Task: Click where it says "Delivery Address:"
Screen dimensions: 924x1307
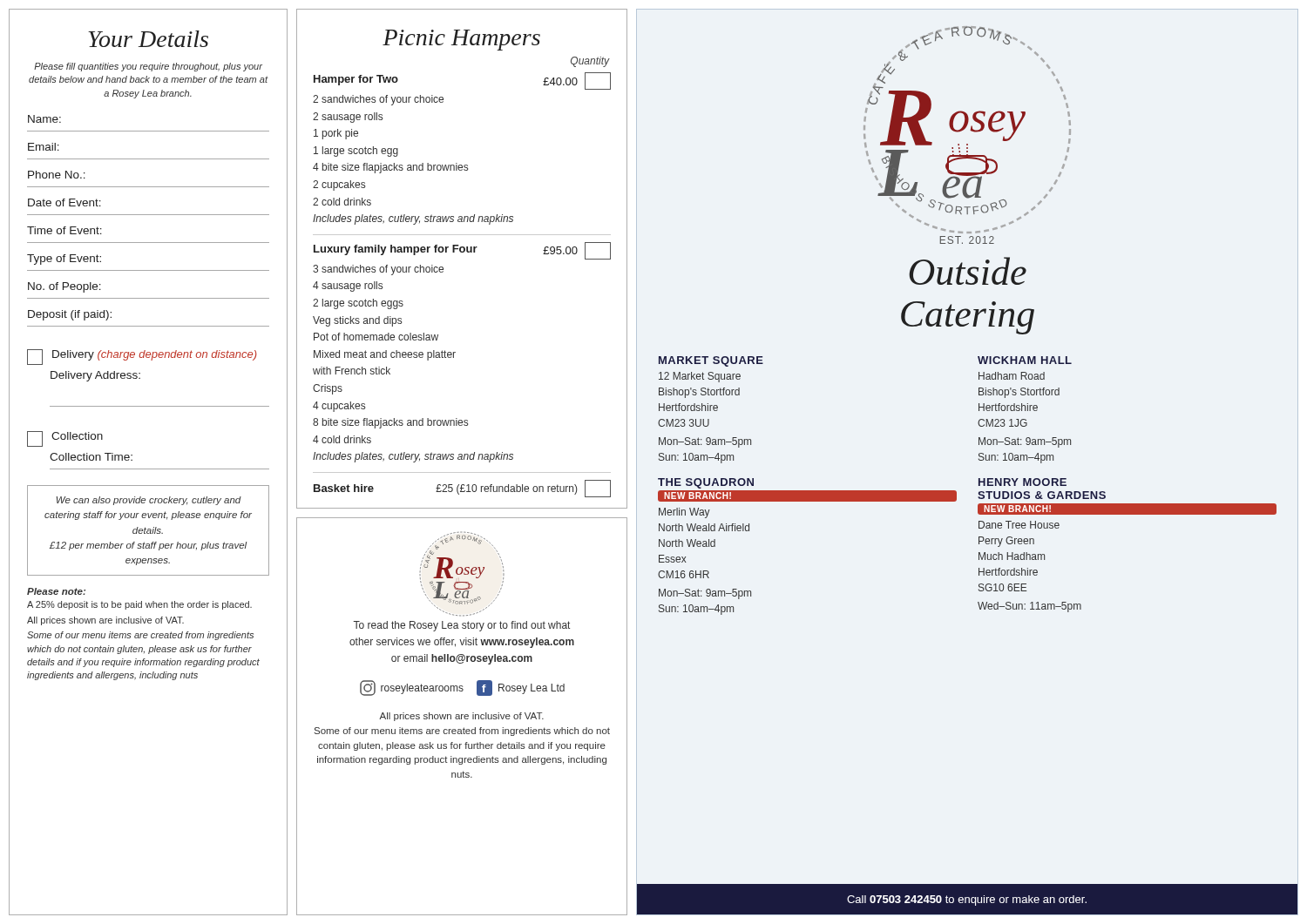Action: [95, 375]
